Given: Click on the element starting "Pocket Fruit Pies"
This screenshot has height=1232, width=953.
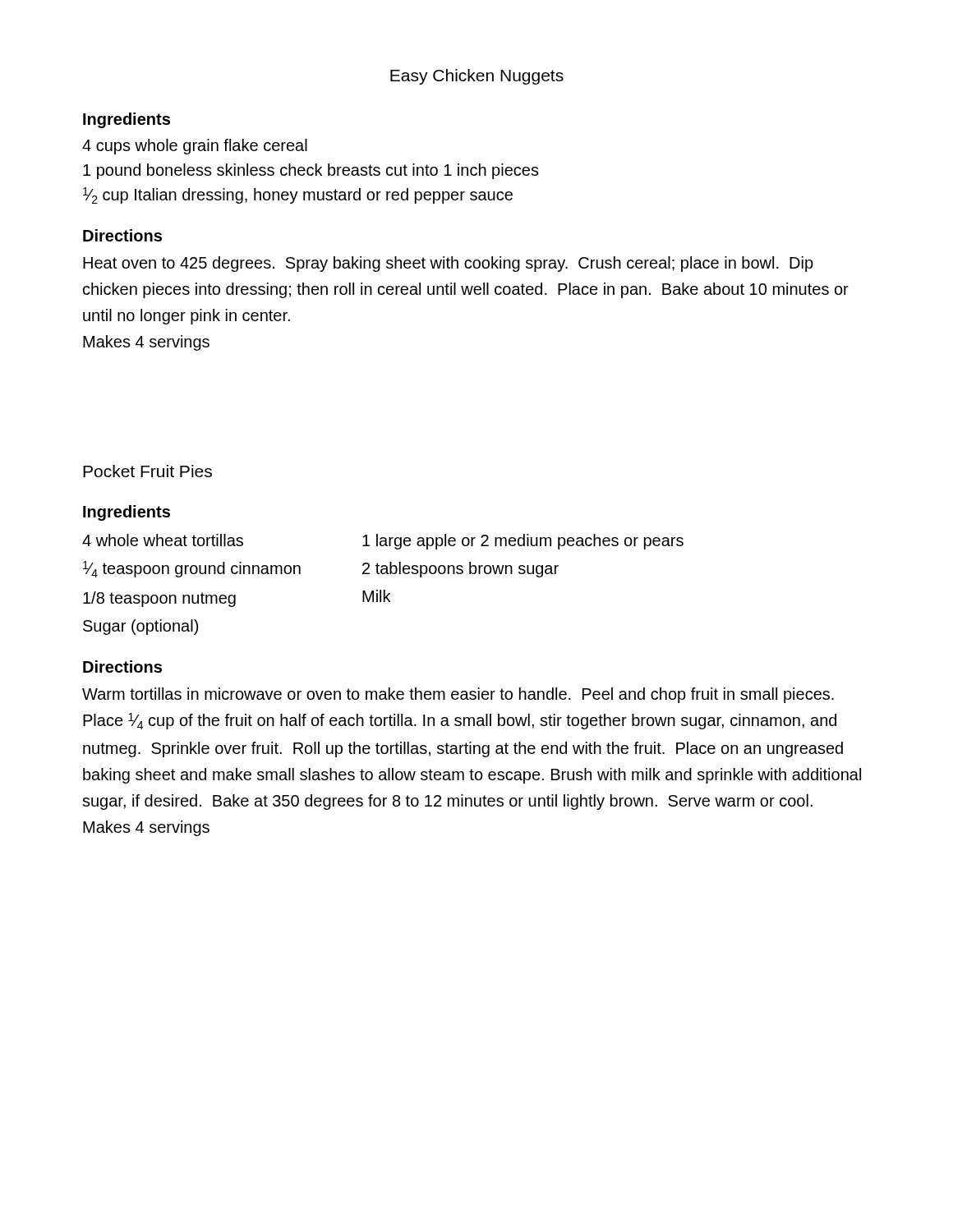Looking at the screenshot, I should [x=147, y=471].
